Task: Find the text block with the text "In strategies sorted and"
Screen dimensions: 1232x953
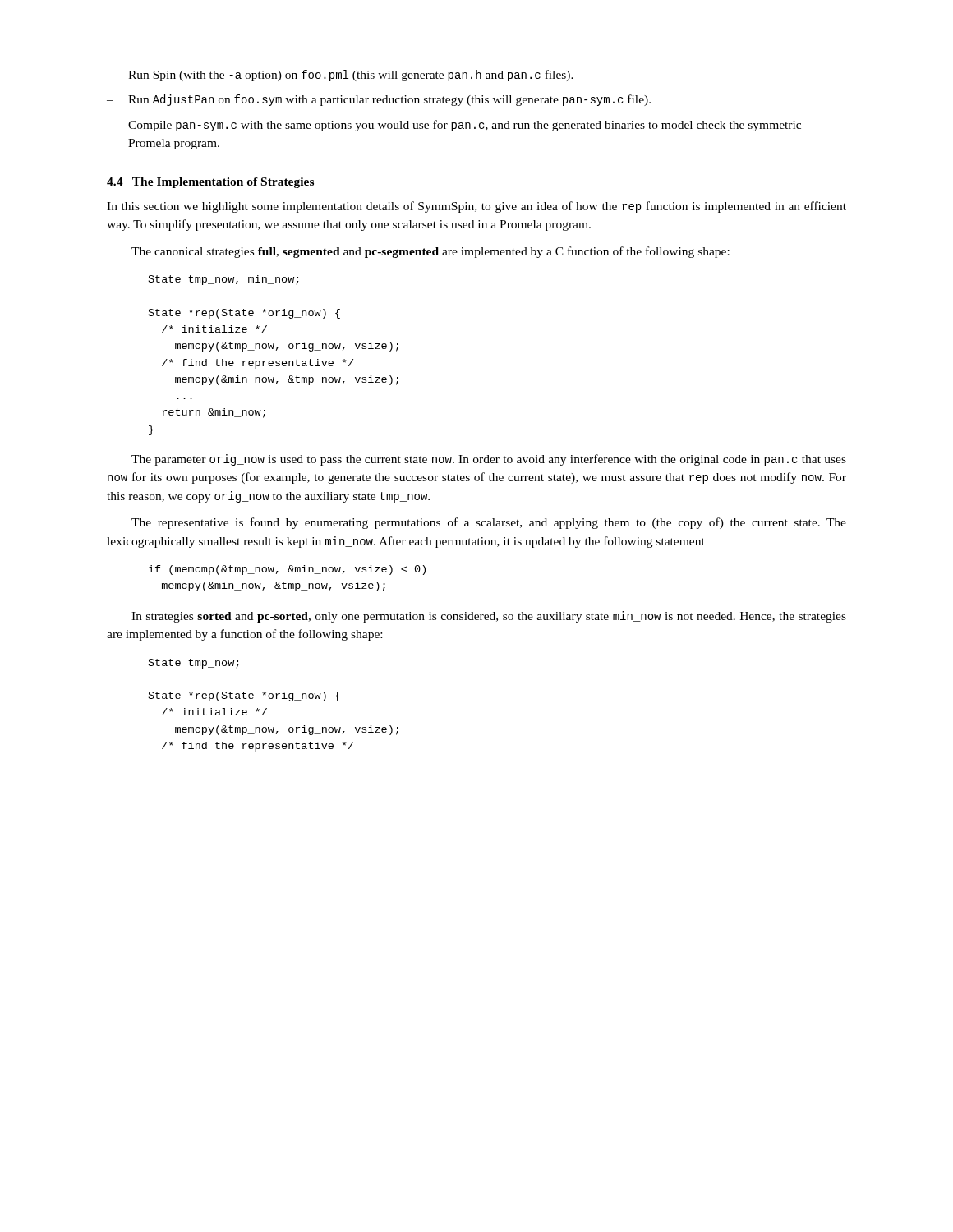Action: 476,625
